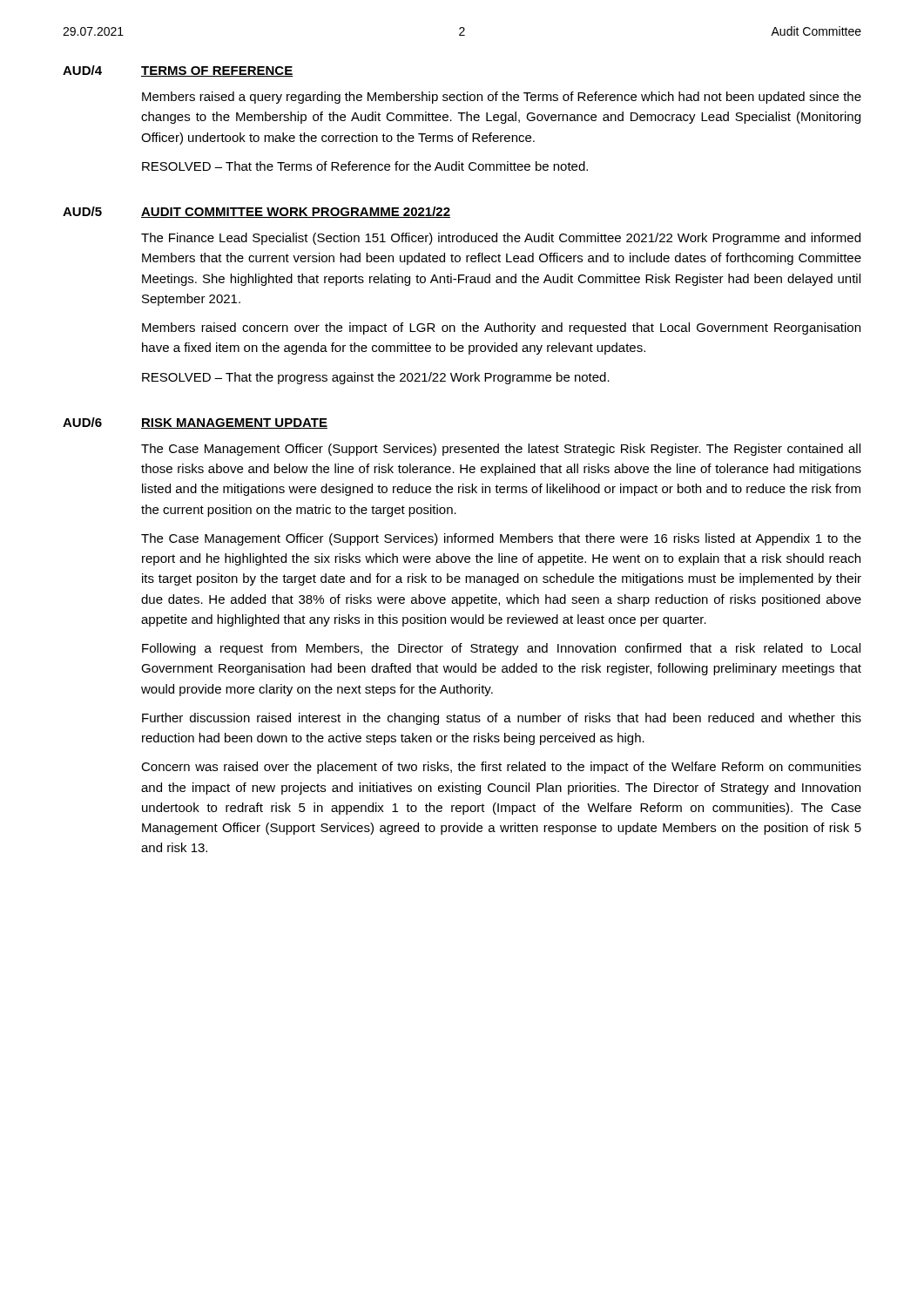Viewport: 924px width, 1307px height.
Task: Select the text starting "Following a request"
Action: 501,668
